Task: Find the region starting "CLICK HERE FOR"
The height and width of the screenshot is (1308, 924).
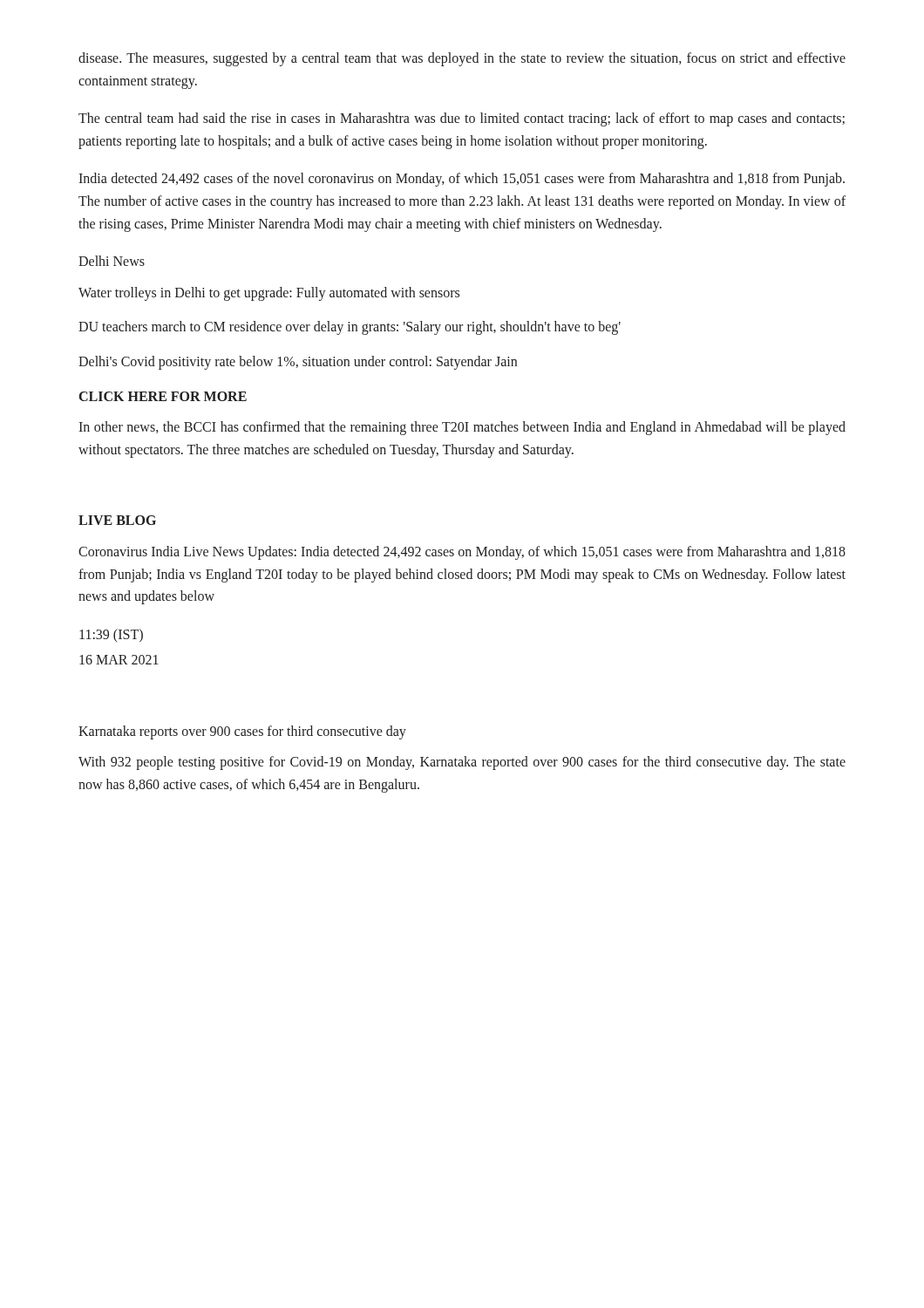Action: pyautogui.click(x=163, y=396)
